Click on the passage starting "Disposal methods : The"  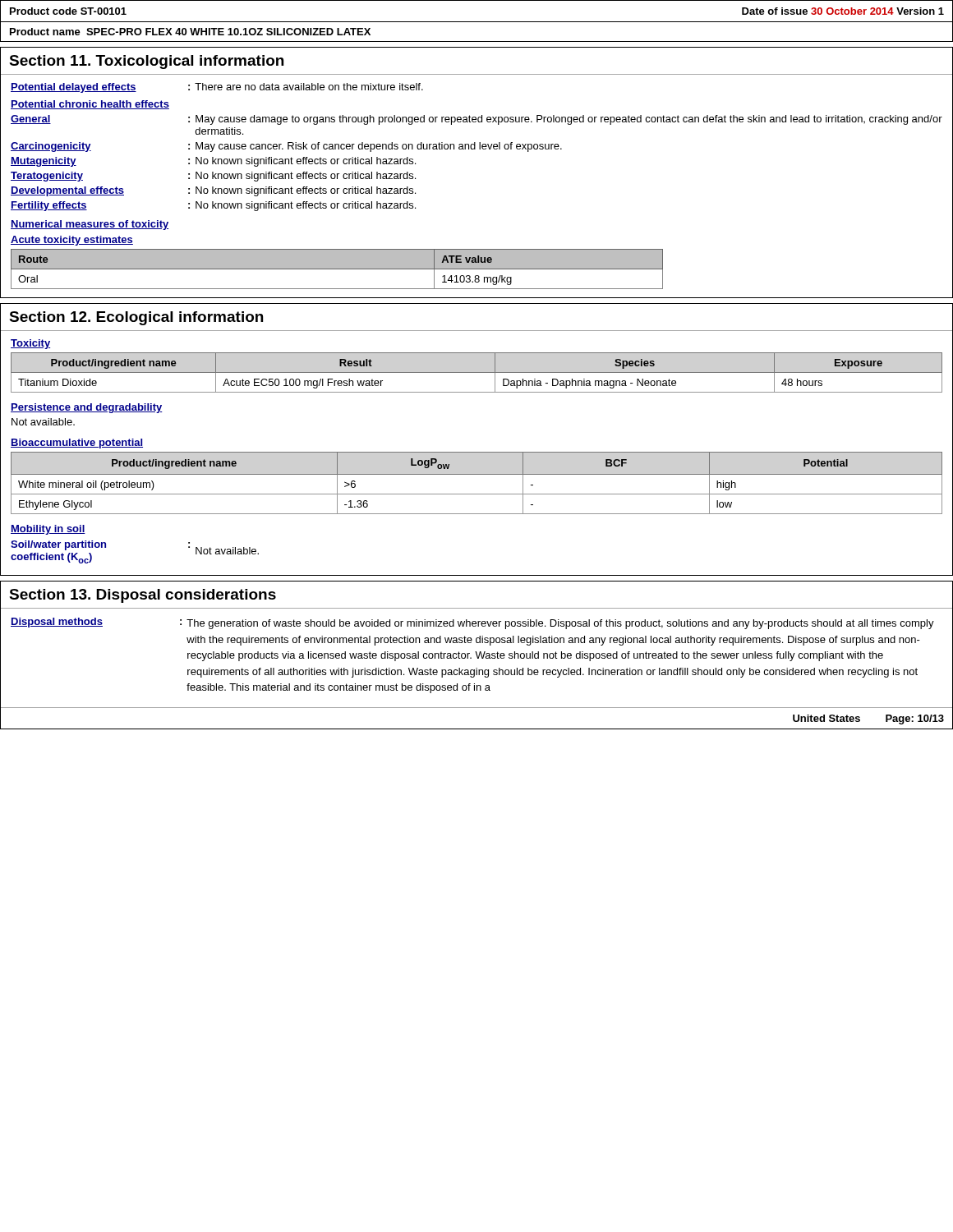[x=476, y=655]
